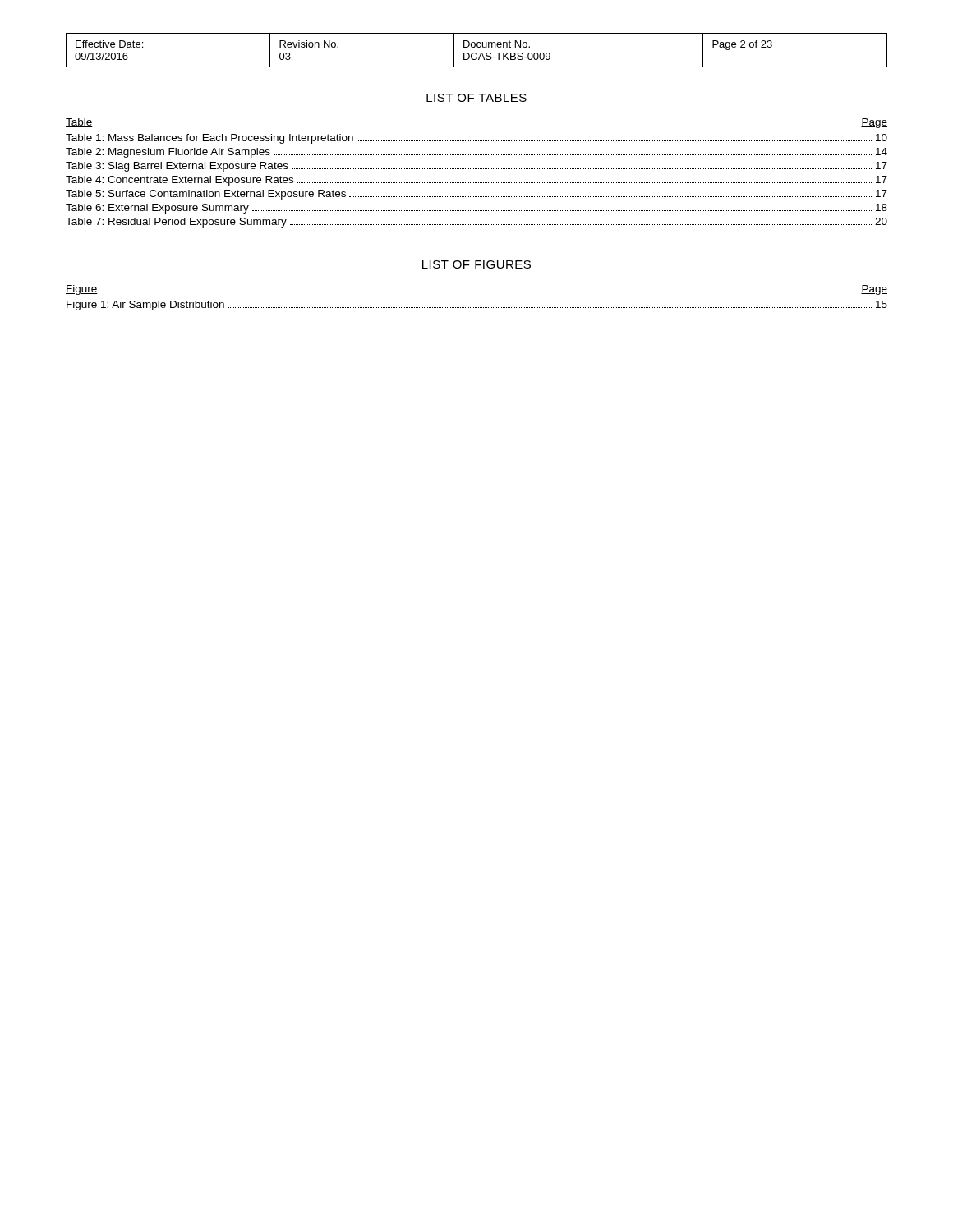This screenshot has width=953, height=1232.
Task: Find the block on this page that starts "Table 6: External Exposure Summary"
Action: click(x=476, y=207)
